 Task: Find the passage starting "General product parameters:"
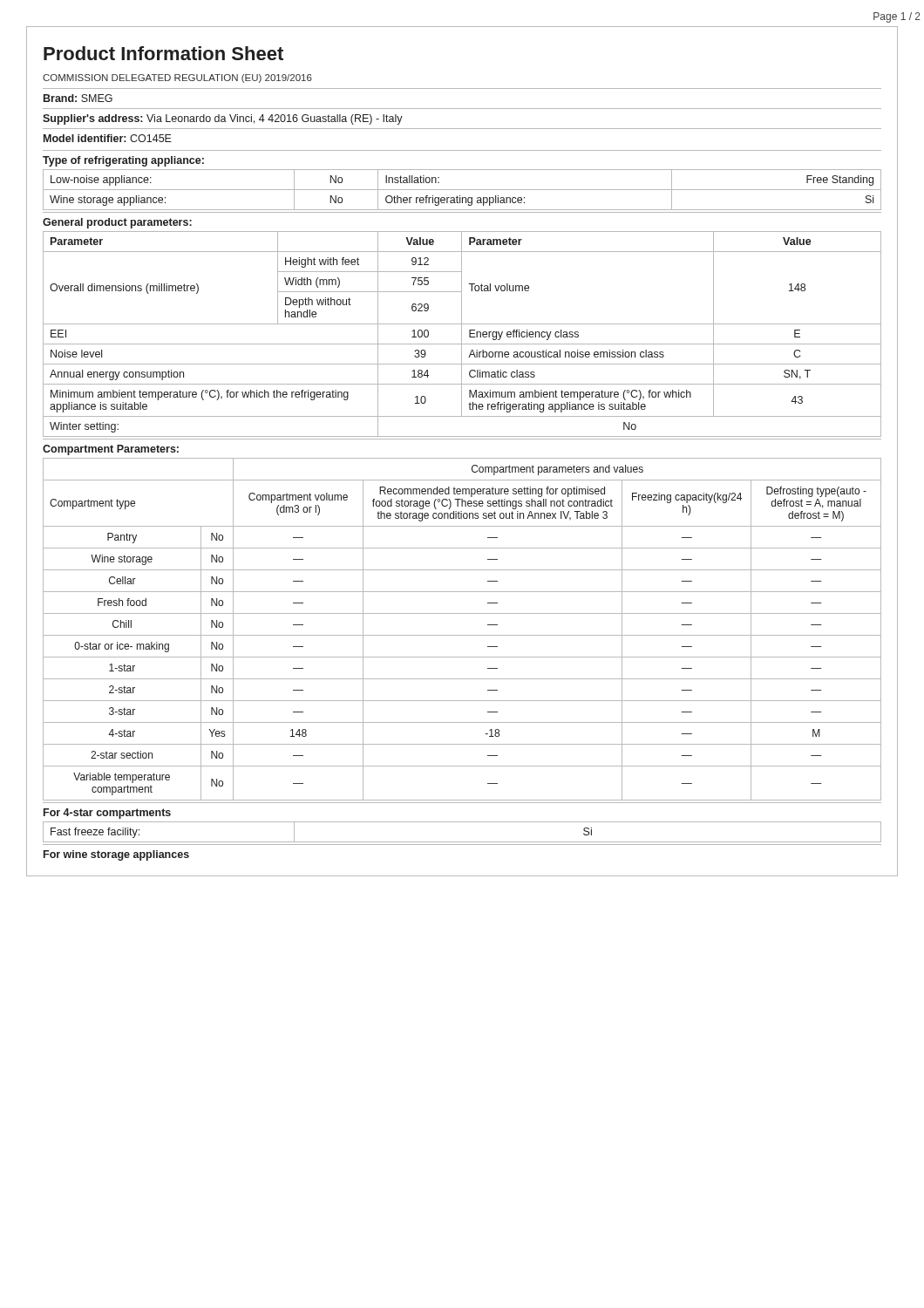coord(117,222)
